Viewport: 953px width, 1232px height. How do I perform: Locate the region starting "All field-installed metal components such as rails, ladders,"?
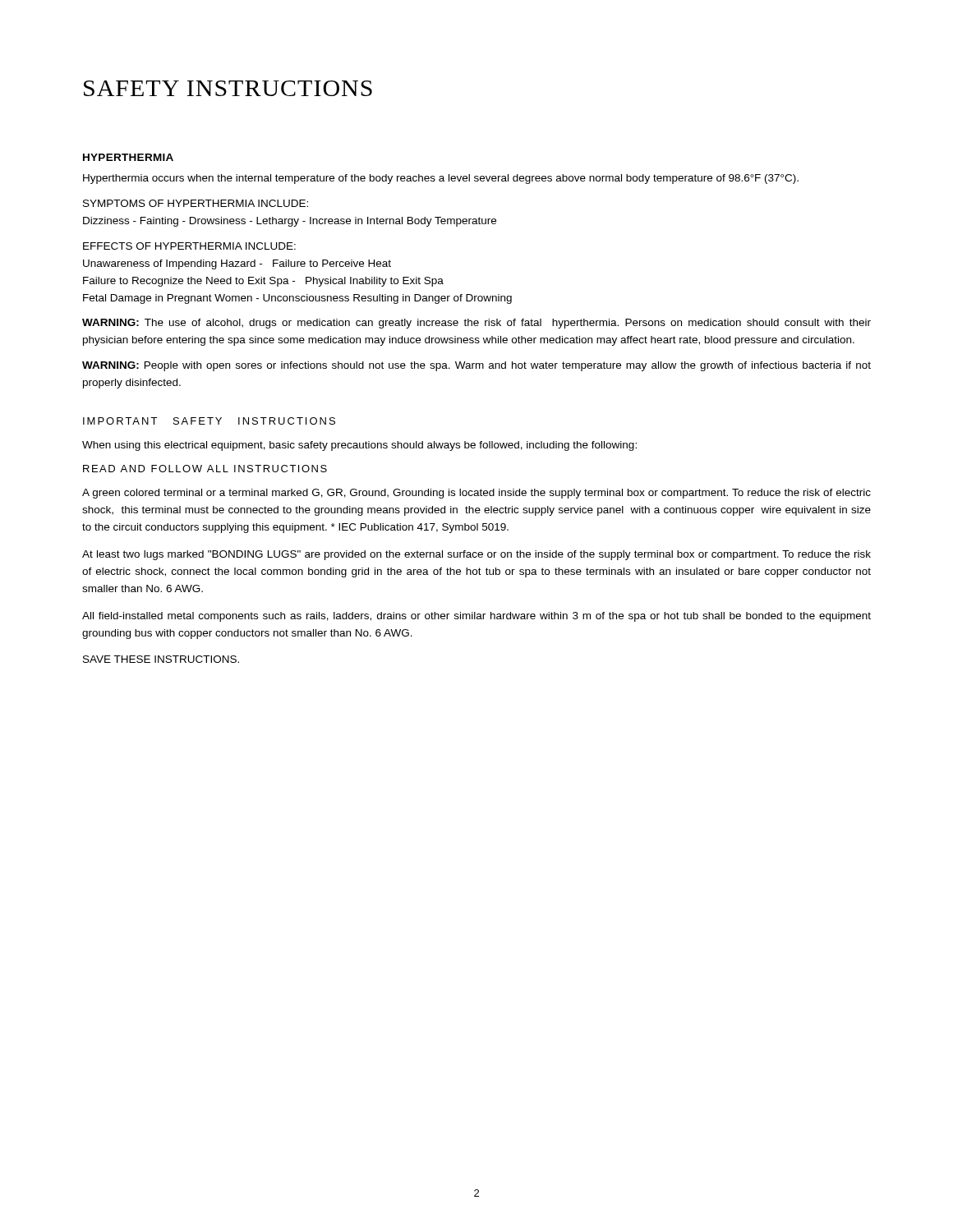tap(476, 624)
